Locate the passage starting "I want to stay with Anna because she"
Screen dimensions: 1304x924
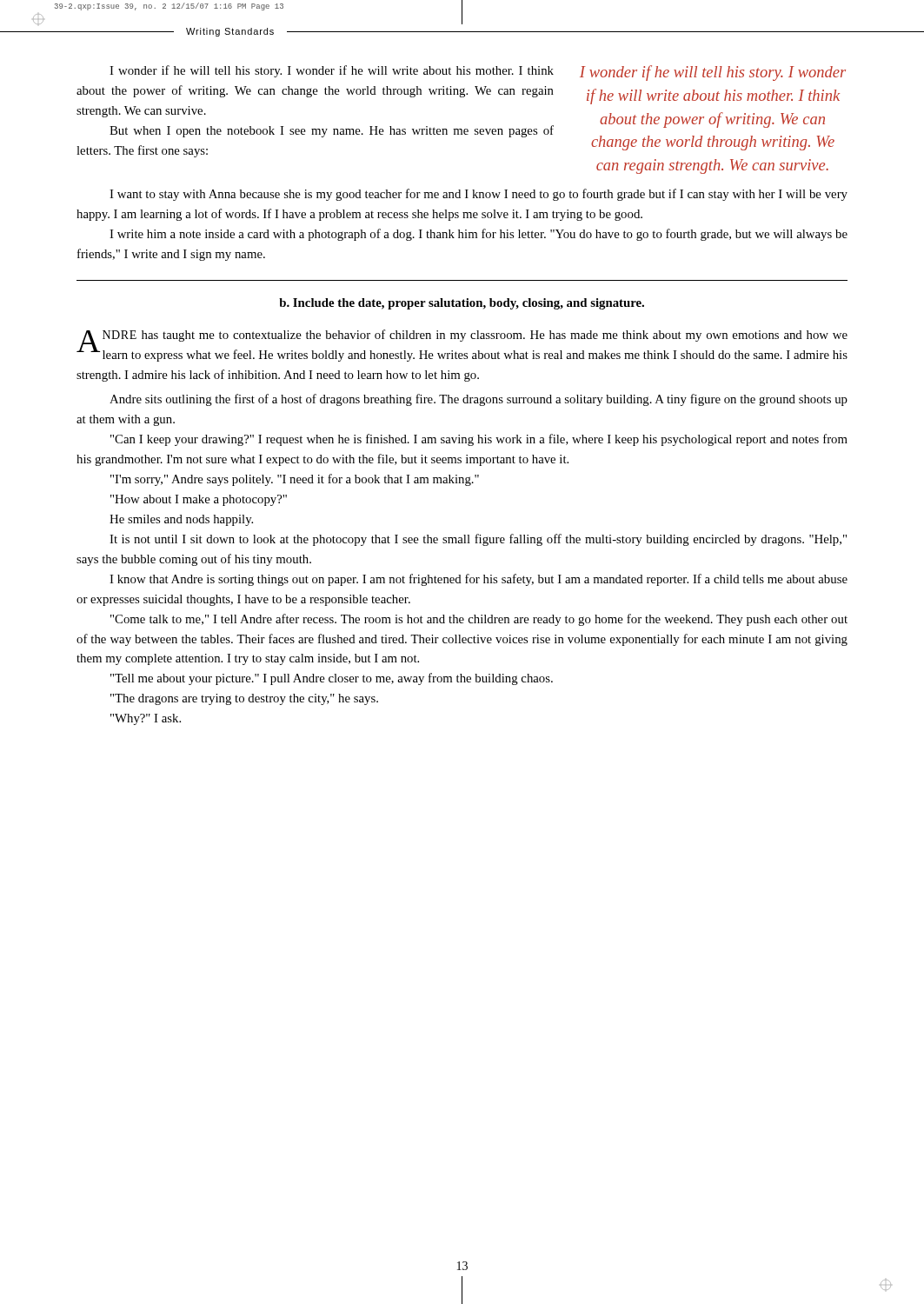point(462,224)
